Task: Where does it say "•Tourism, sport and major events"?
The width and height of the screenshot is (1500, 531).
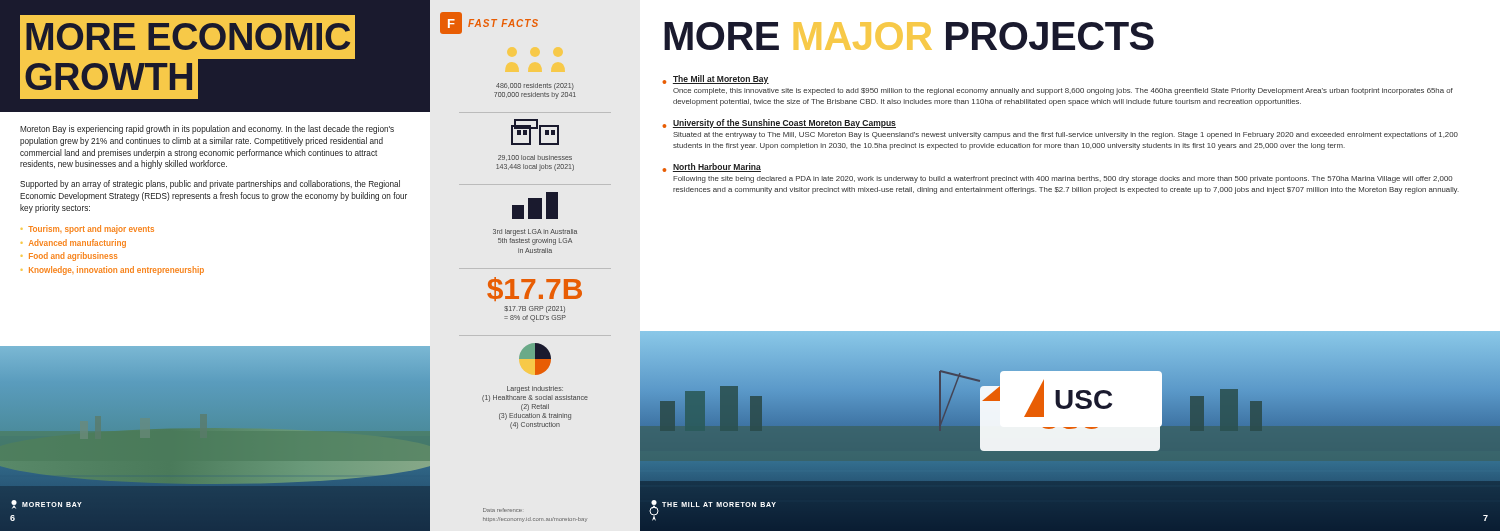Action: pos(87,230)
